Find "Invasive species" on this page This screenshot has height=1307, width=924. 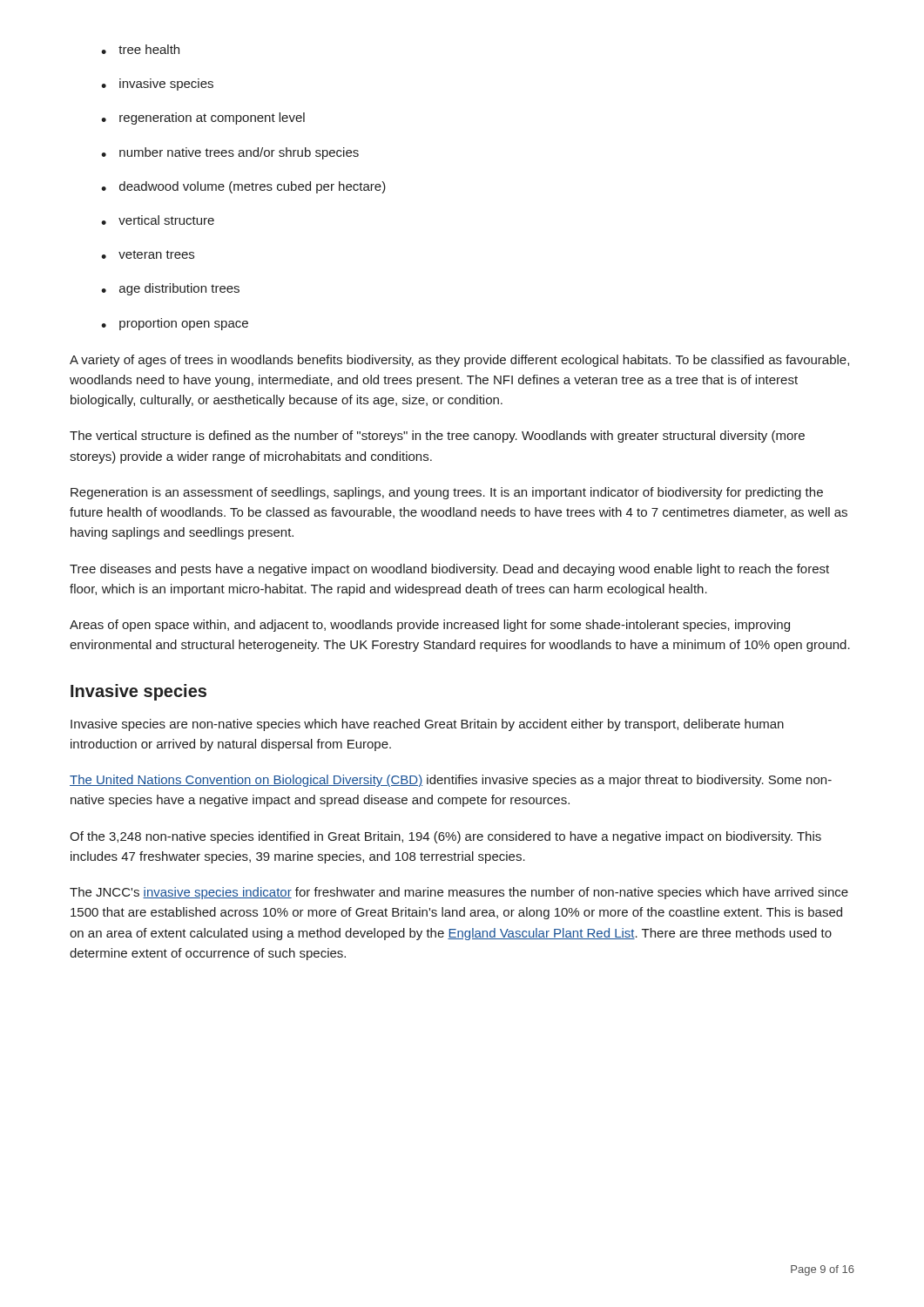(x=138, y=692)
